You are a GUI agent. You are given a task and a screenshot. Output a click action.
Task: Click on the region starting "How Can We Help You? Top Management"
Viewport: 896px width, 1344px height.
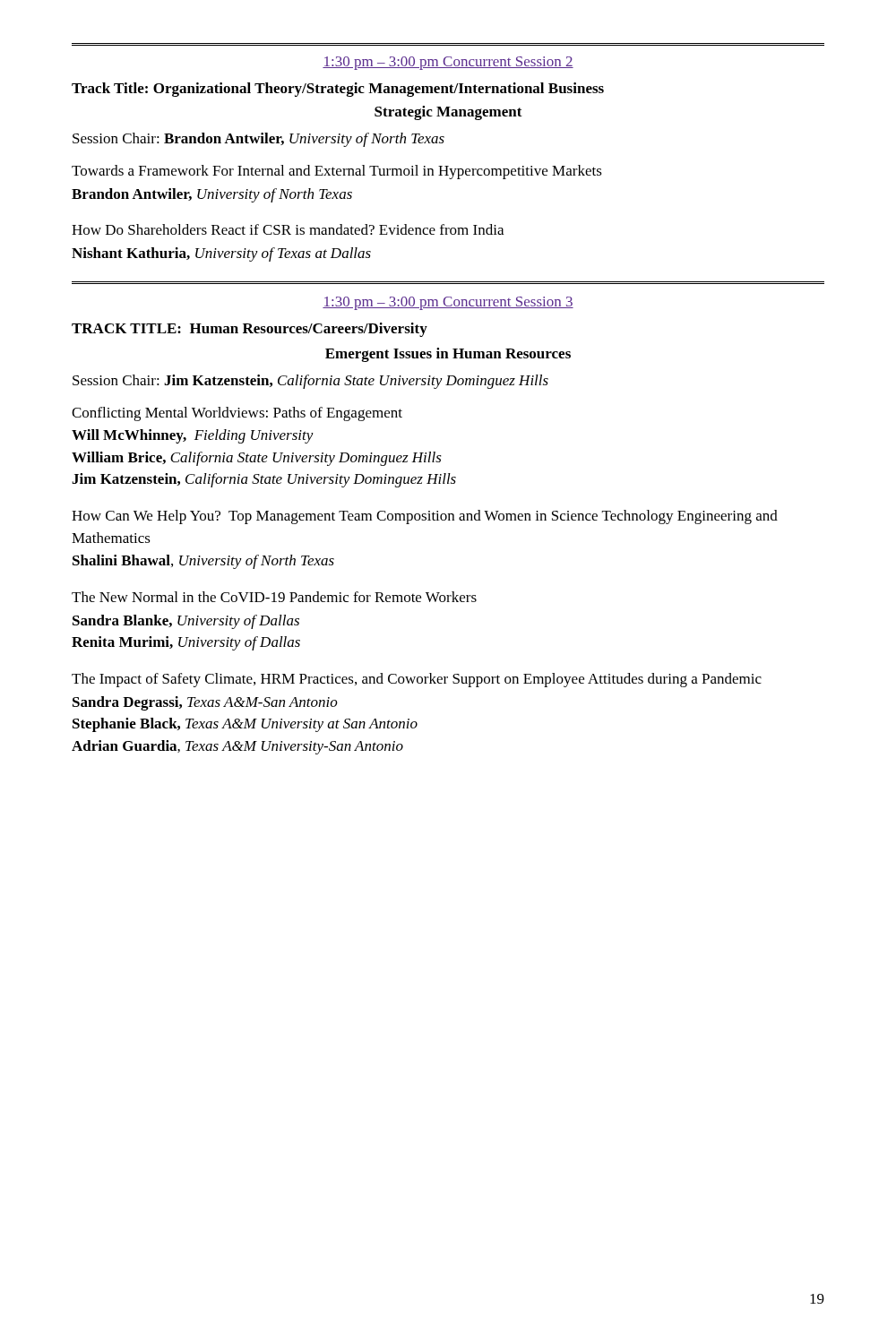pyautogui.click(x=425, y=517)
